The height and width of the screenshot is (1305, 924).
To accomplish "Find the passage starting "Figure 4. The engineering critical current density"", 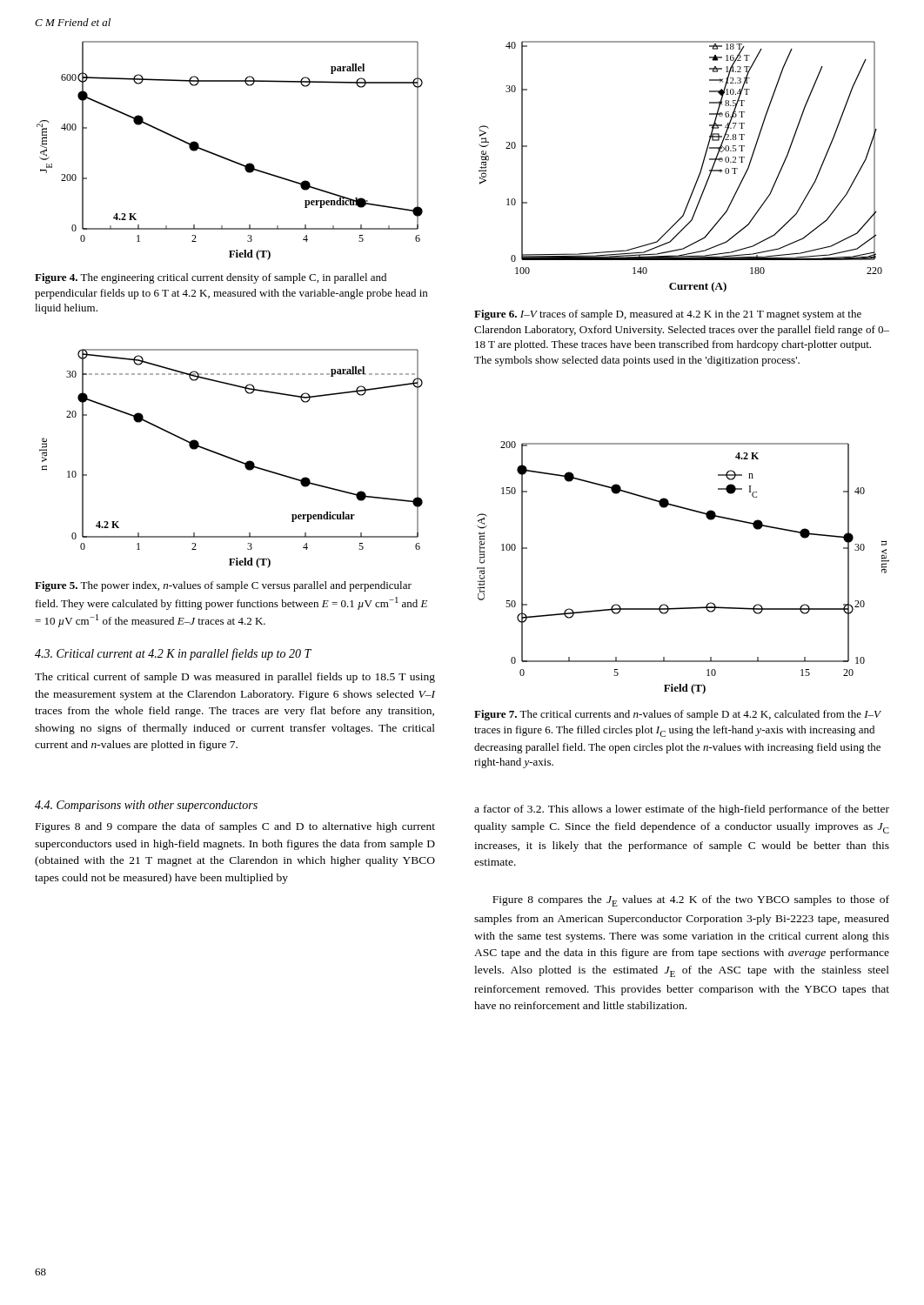I will [x=231, y=292].
